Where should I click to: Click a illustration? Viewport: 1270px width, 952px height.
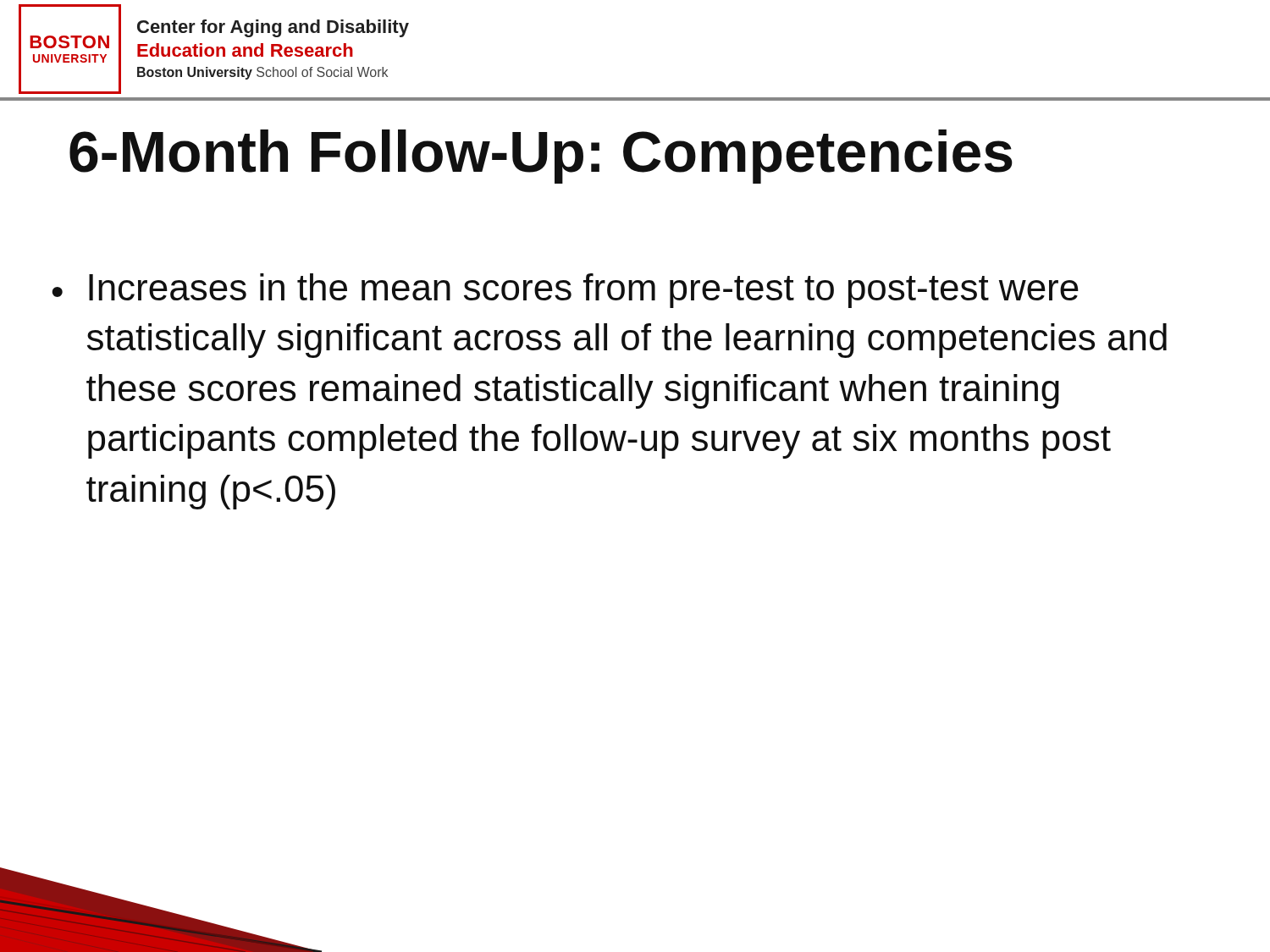(203, 884)
